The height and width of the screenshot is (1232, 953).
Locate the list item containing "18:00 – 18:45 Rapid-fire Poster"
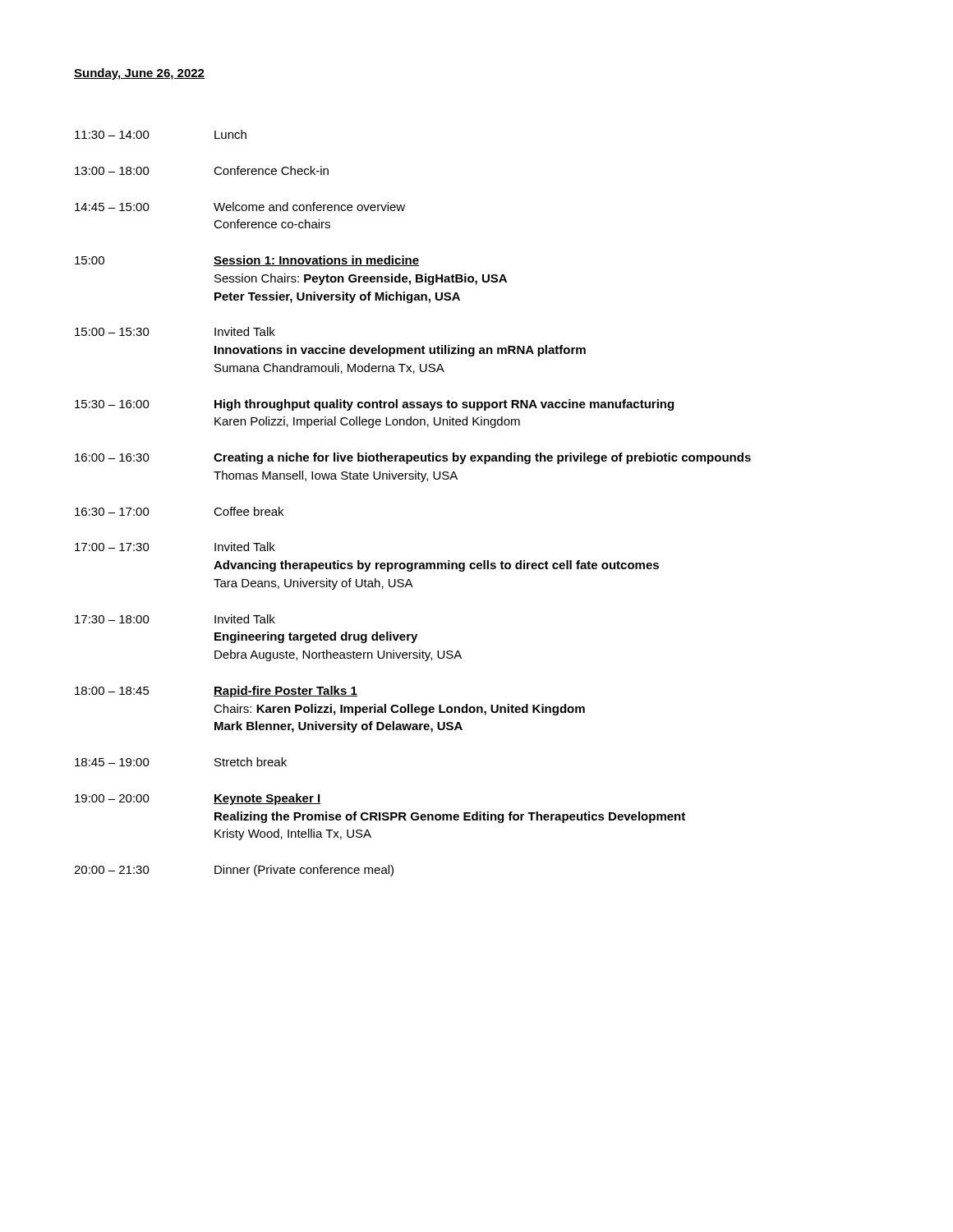pyautogui.click(x=476, y=708)
